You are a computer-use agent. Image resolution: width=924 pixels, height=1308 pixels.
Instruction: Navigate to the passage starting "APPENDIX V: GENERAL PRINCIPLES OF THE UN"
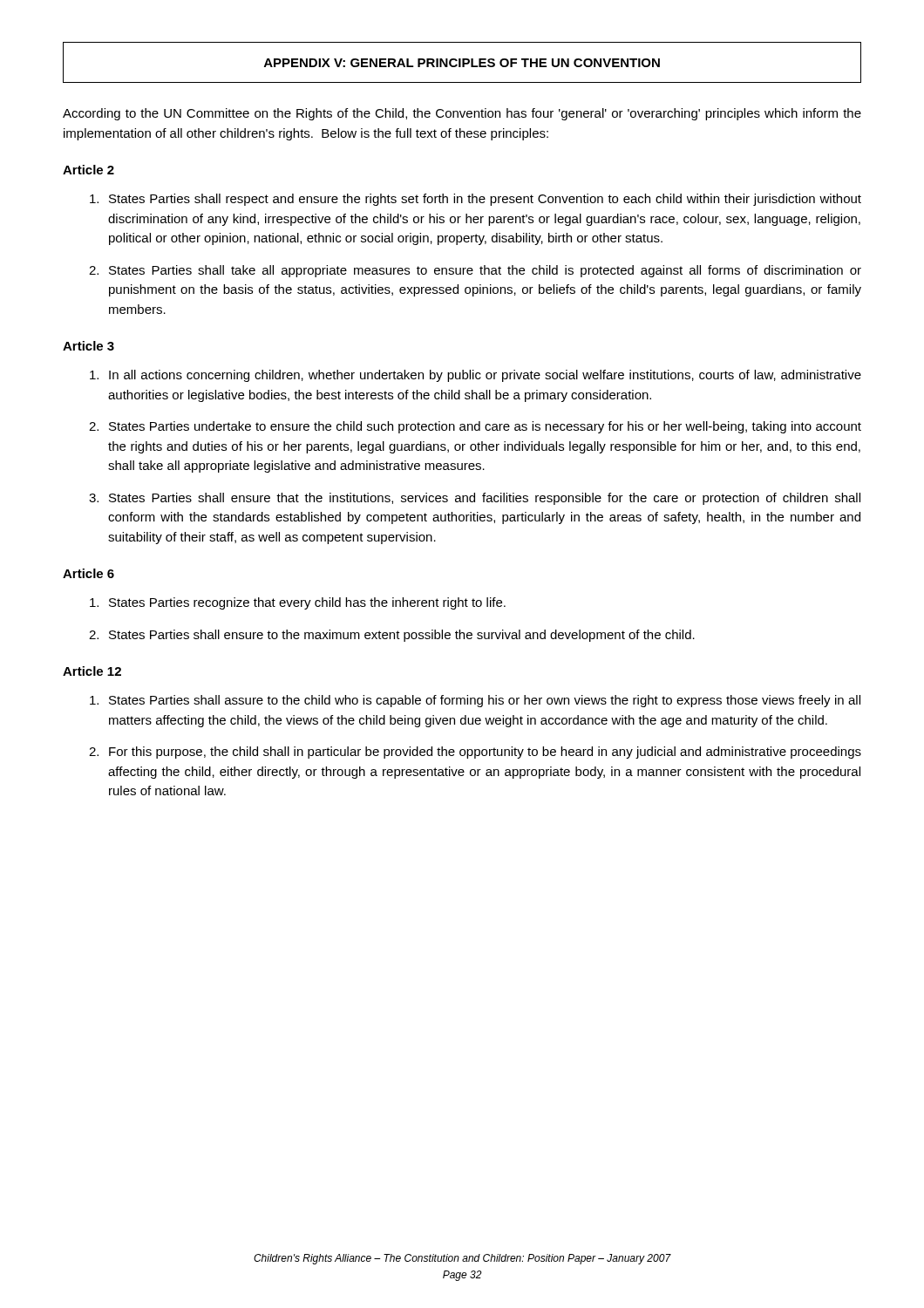click(462, 62)
